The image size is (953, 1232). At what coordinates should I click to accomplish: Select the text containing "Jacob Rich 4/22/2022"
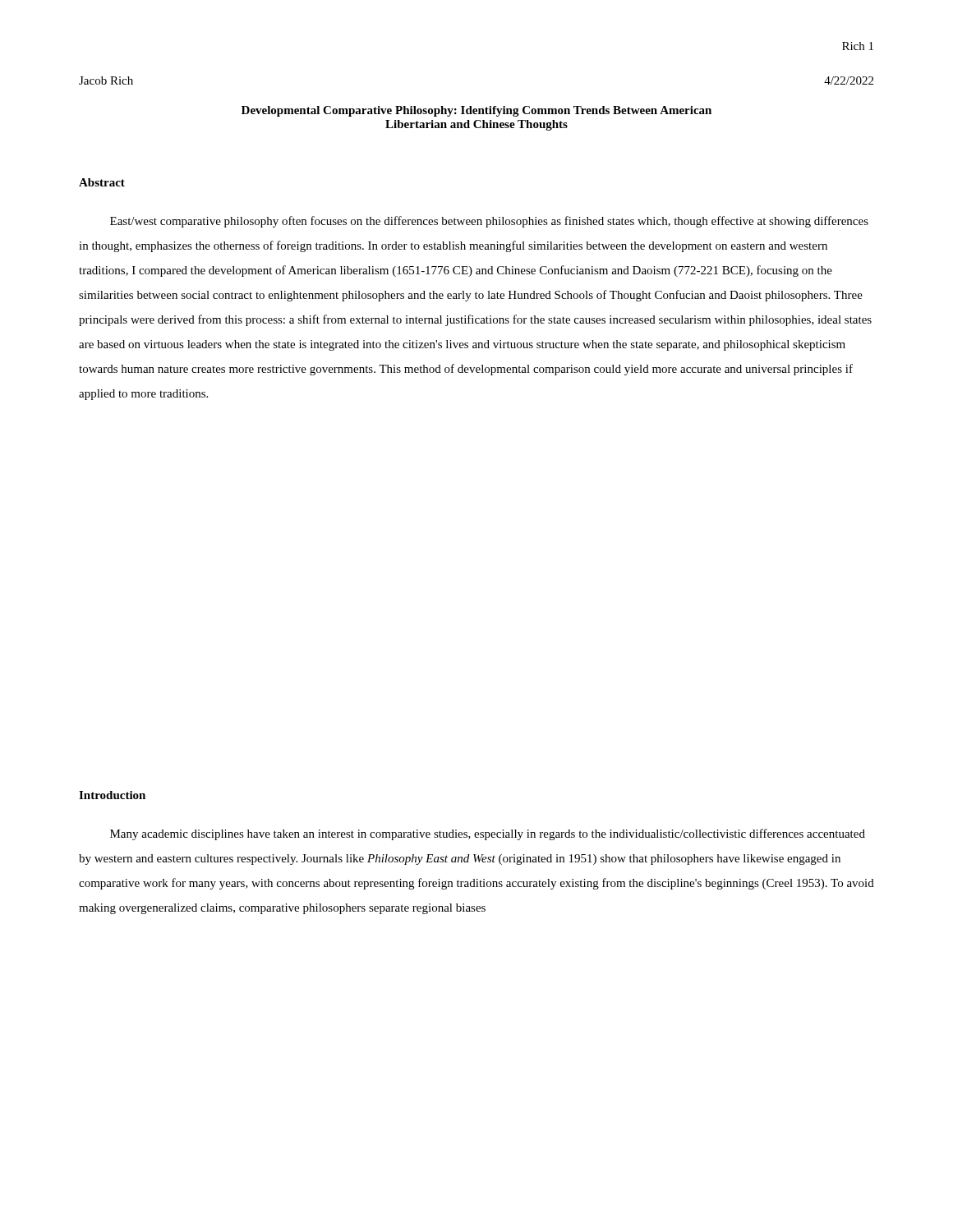104,79
